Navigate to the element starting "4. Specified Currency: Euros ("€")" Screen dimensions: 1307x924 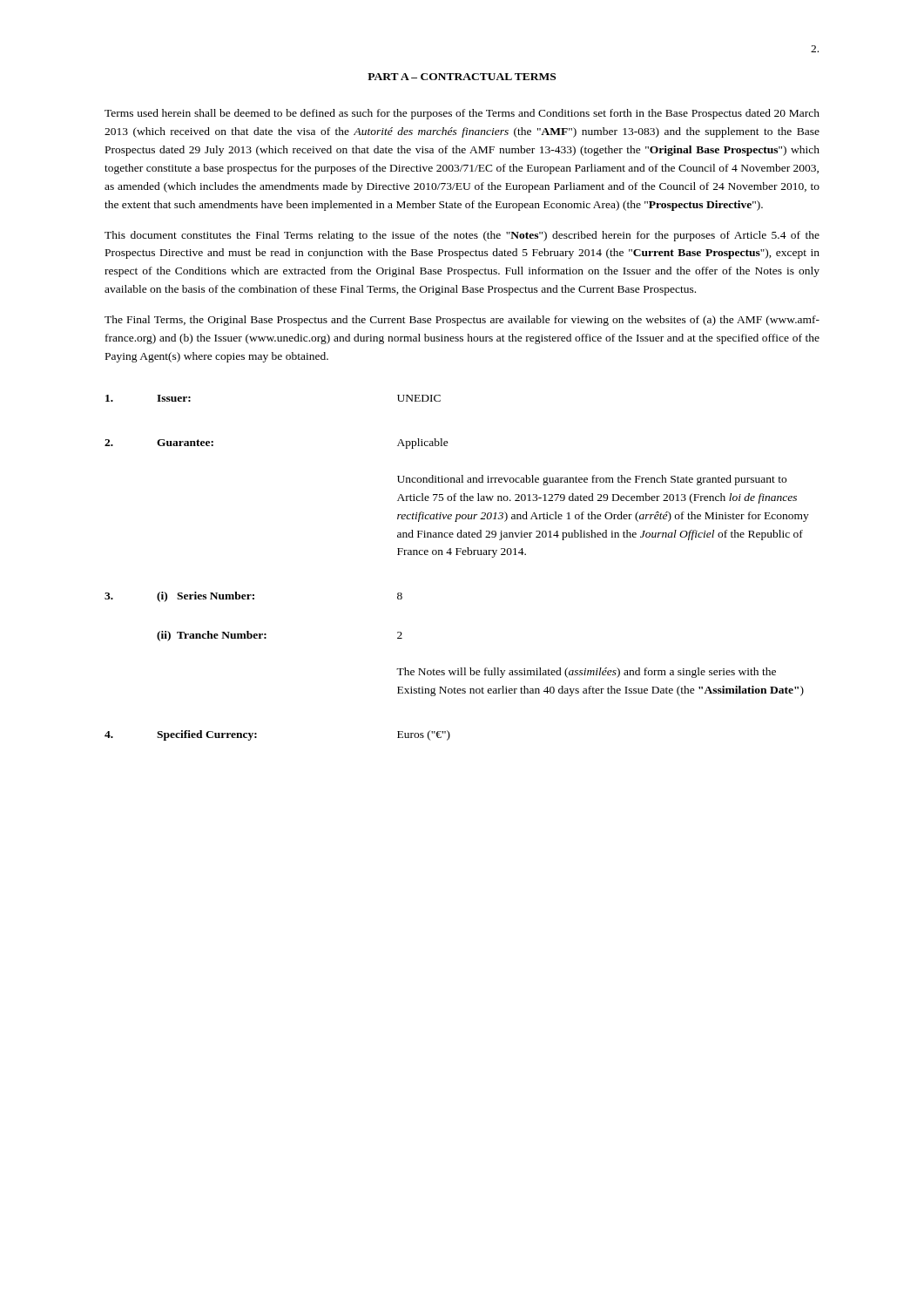[108, 735]
